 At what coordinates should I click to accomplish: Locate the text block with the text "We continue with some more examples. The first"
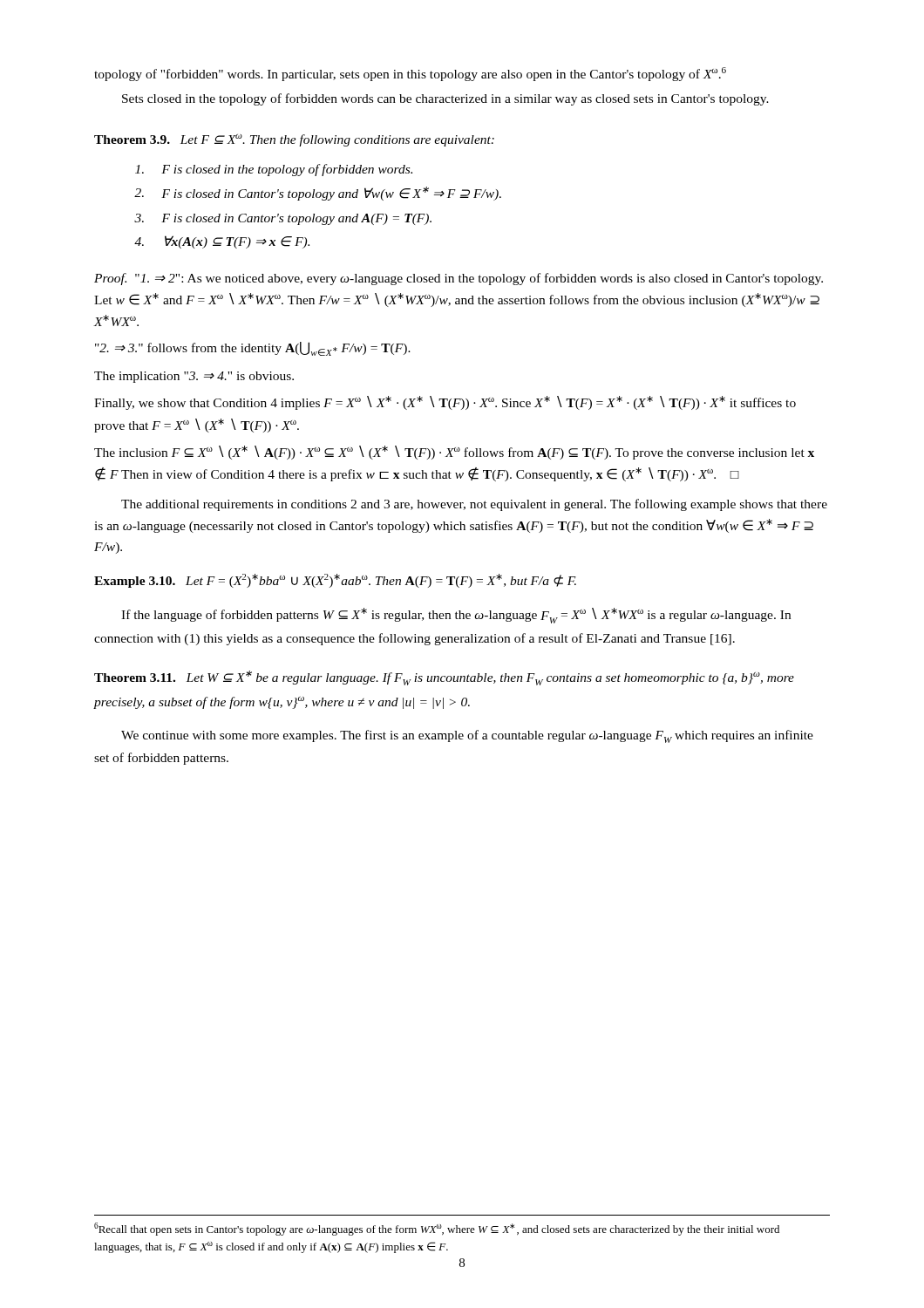tap(454, 746)
